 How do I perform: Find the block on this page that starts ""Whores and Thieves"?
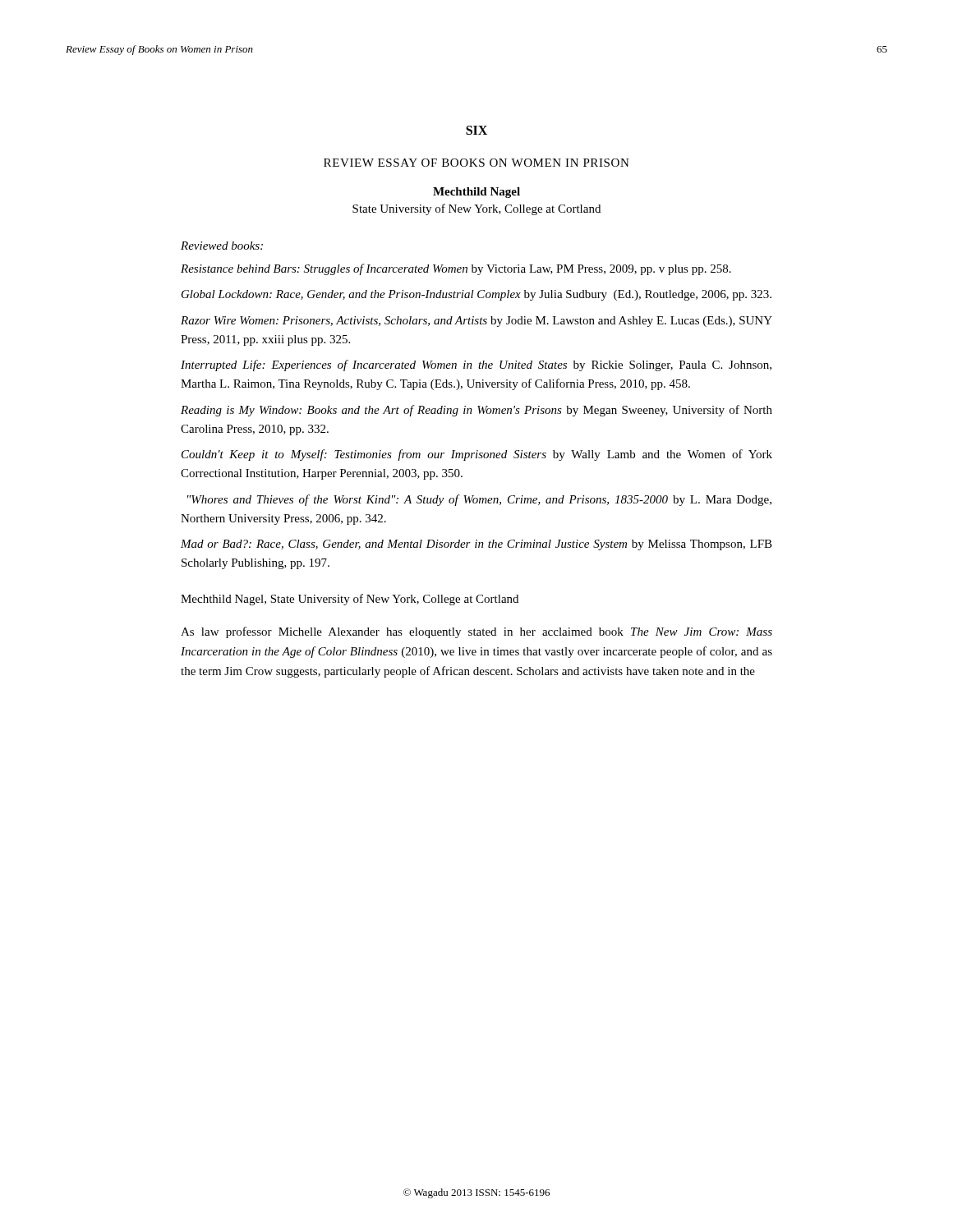tap(476, 509)
